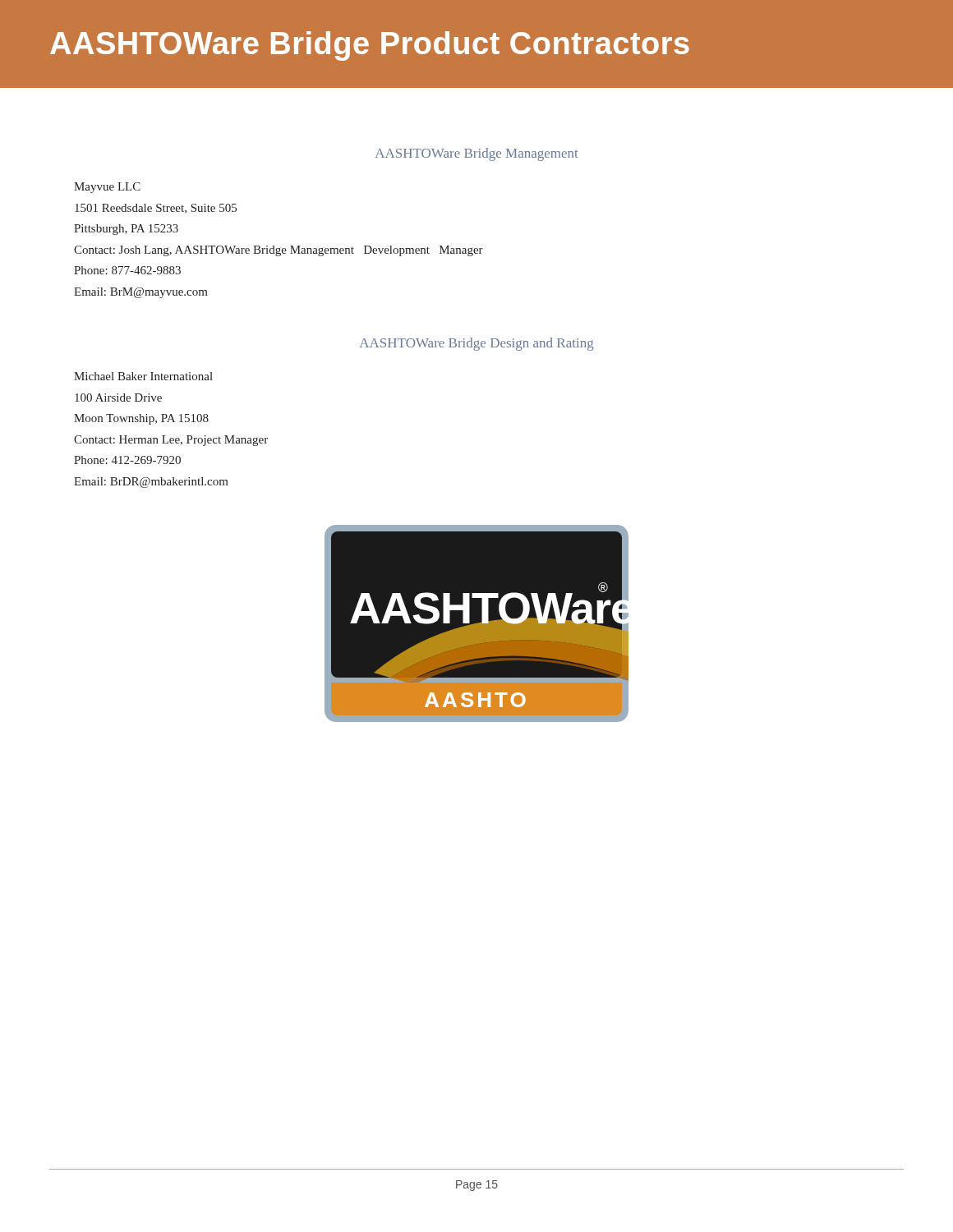Point to "AASHTOWare Bridge Management"
This screenshot has width=953, height=1232.
[x=476, y=153]
